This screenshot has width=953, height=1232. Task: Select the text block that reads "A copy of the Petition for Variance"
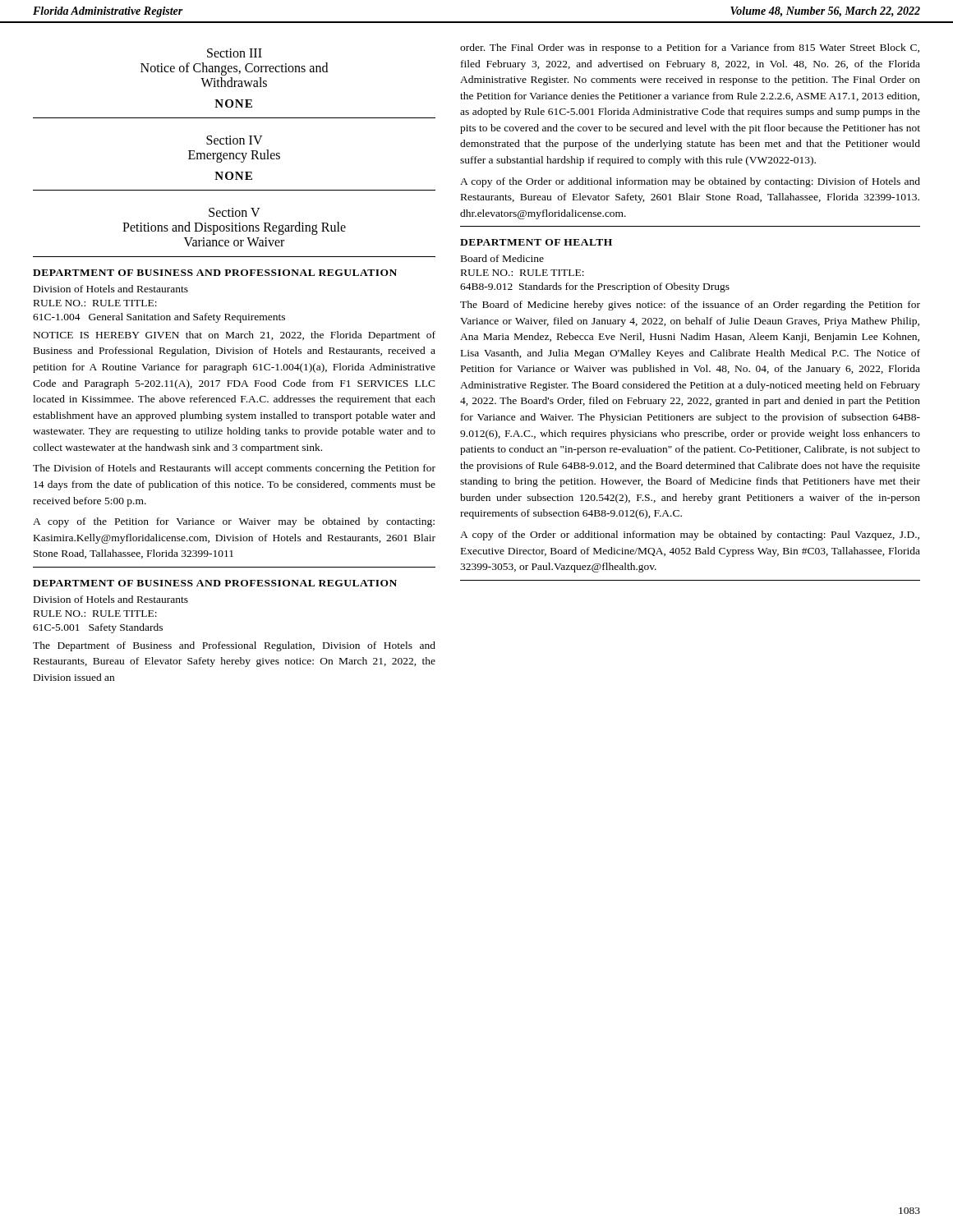pyautogui.click(x=234, y=537)
